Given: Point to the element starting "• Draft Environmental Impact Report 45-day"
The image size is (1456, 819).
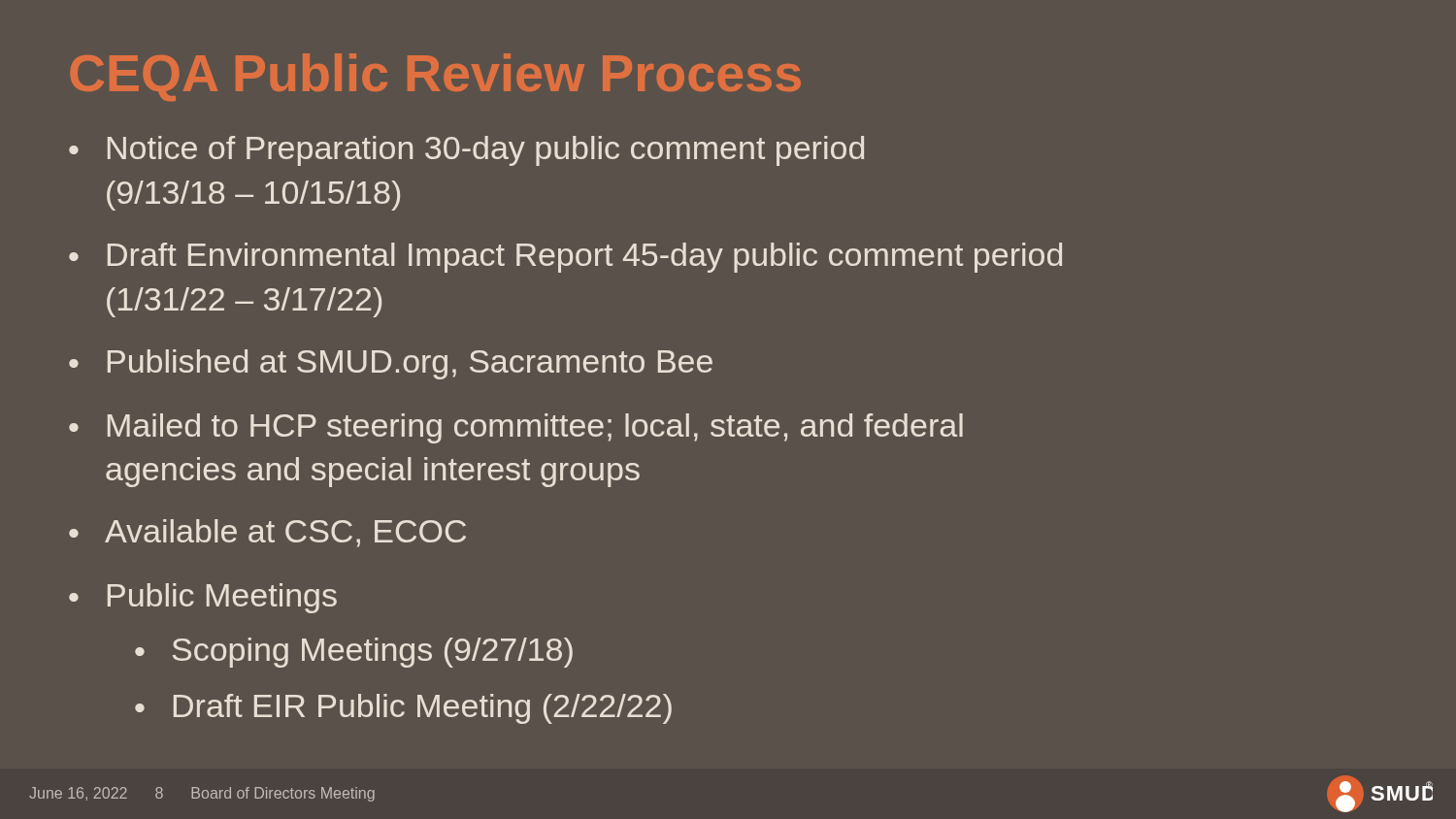Looking at the screenshot, I should [x=566, y=277].
